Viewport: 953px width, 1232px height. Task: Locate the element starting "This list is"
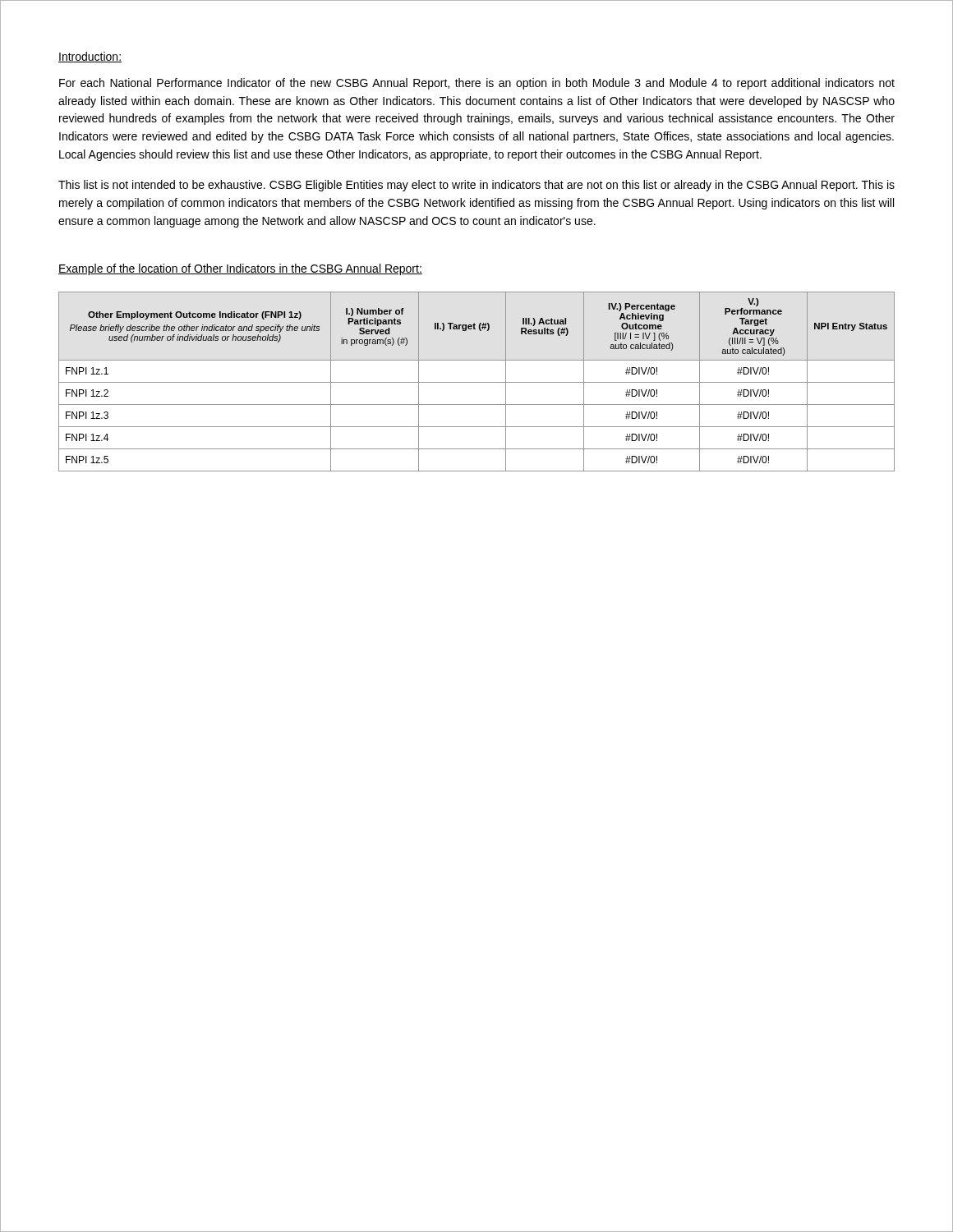(476, 203)
